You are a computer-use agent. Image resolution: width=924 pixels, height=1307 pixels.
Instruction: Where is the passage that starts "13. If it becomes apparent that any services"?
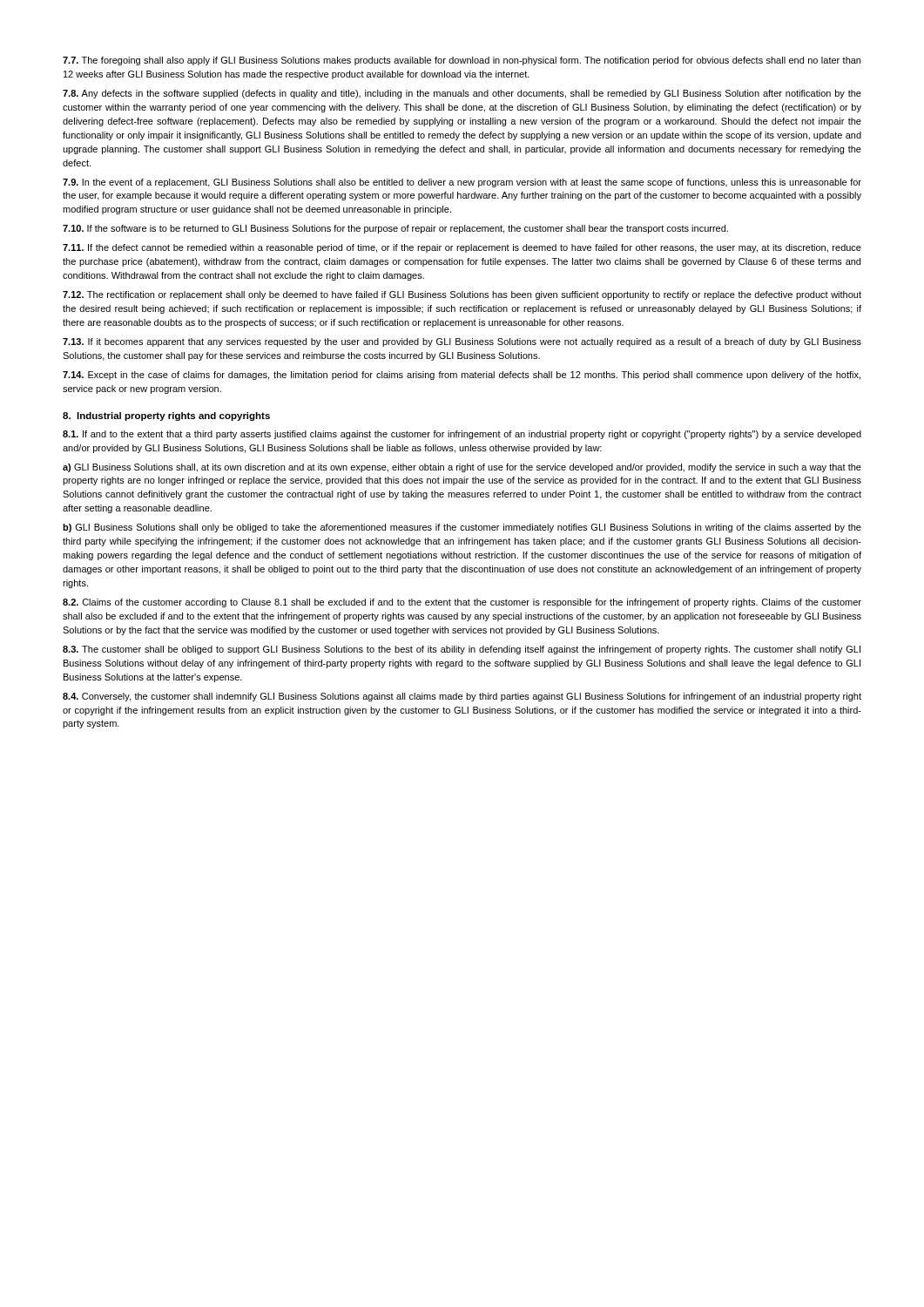coord(462,348)
